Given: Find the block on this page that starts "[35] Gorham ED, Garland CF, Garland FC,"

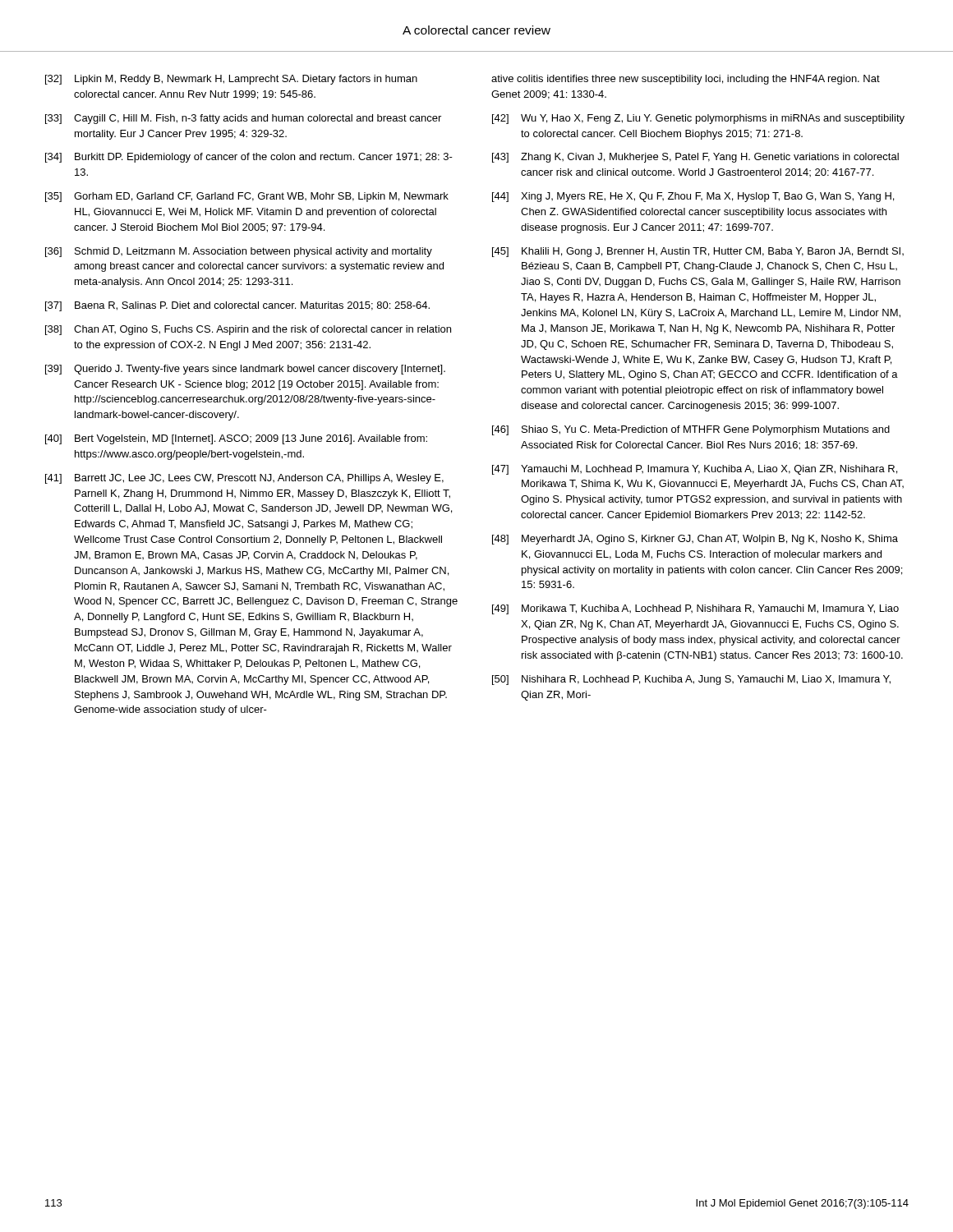Looking at the screenshot, I should point(253,212).
